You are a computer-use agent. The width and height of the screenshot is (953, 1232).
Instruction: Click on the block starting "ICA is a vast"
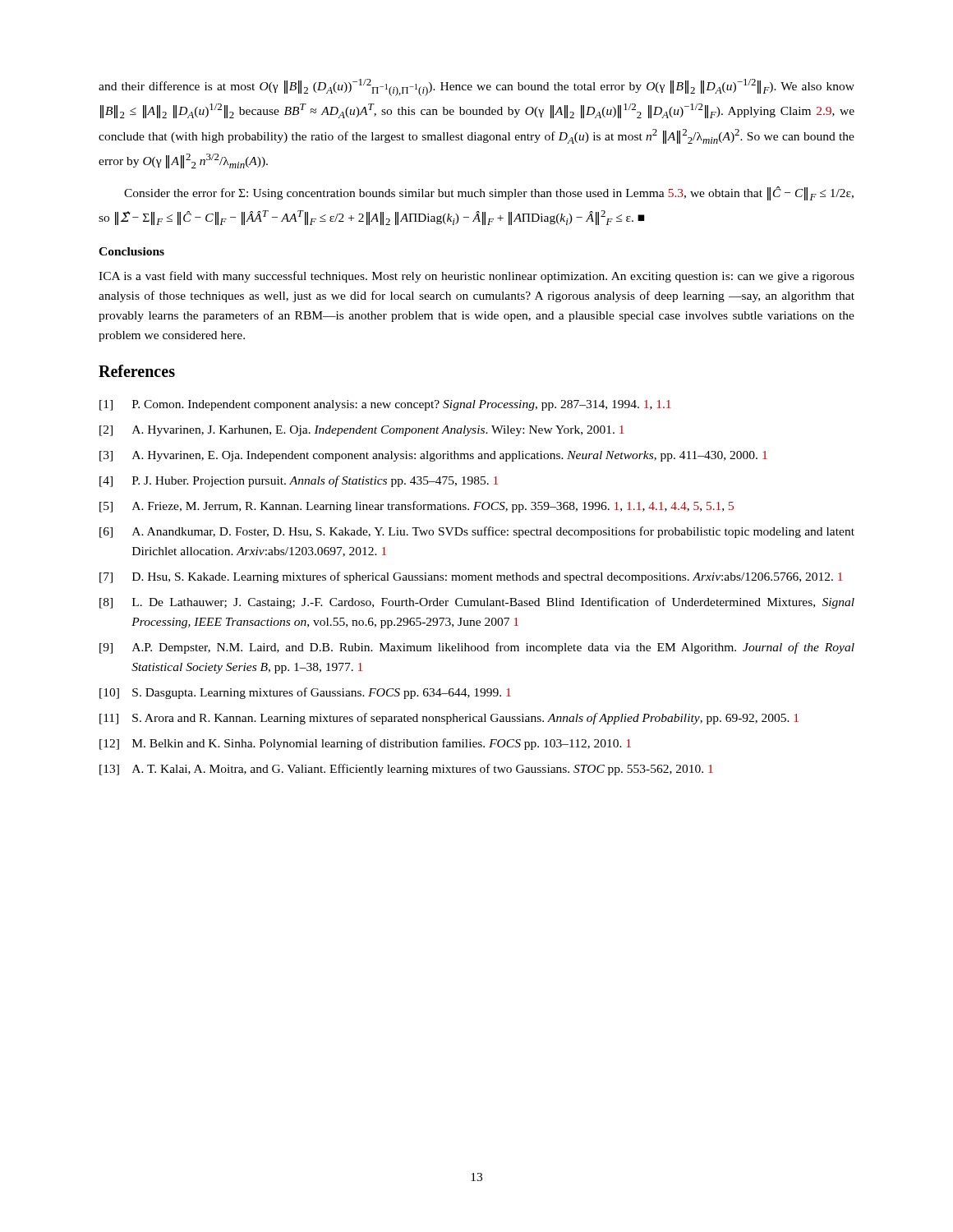pos(476,305)
